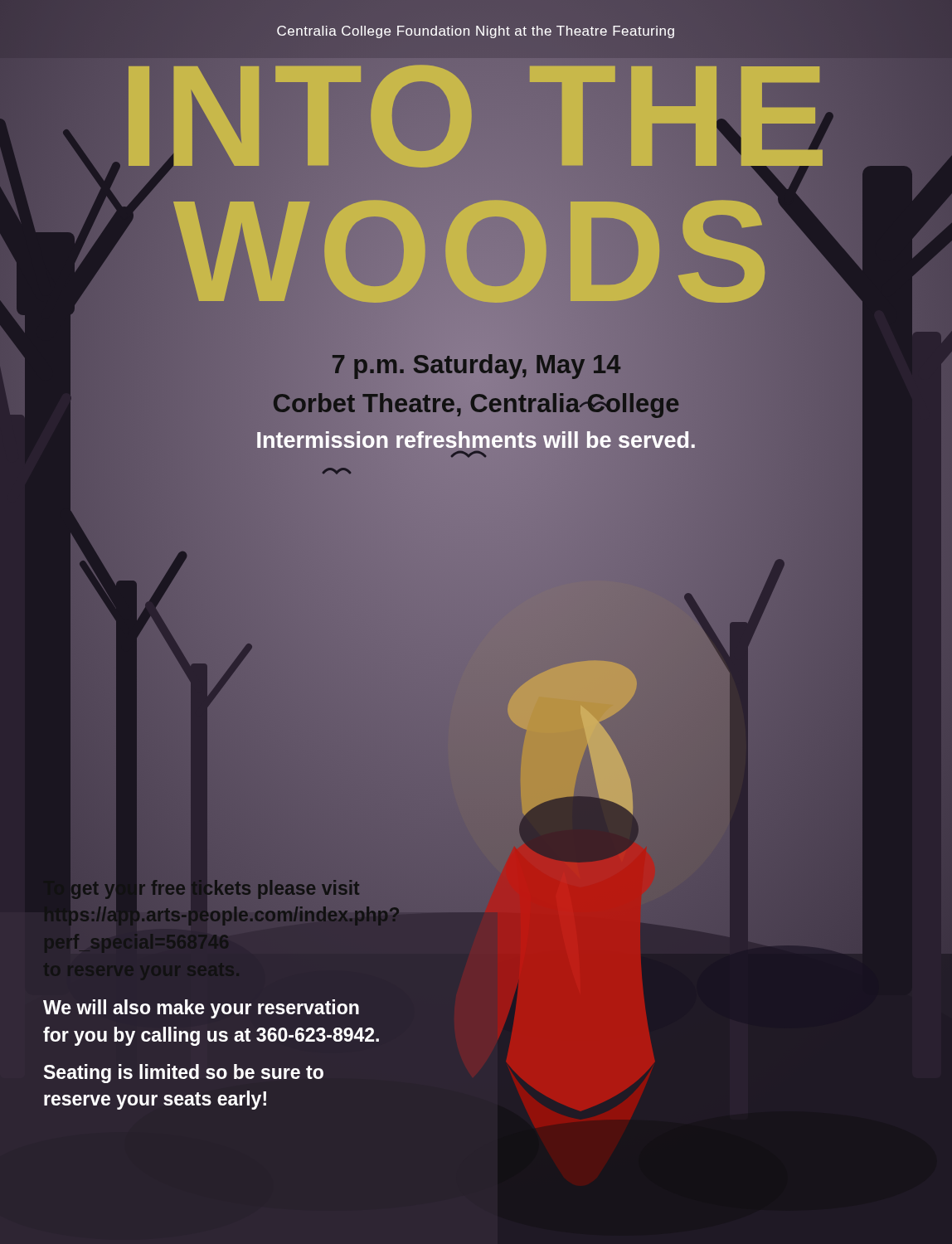Click on the text block containing "To get your free tickets please"
The image size is (952, 1244).
click(246, 994)
